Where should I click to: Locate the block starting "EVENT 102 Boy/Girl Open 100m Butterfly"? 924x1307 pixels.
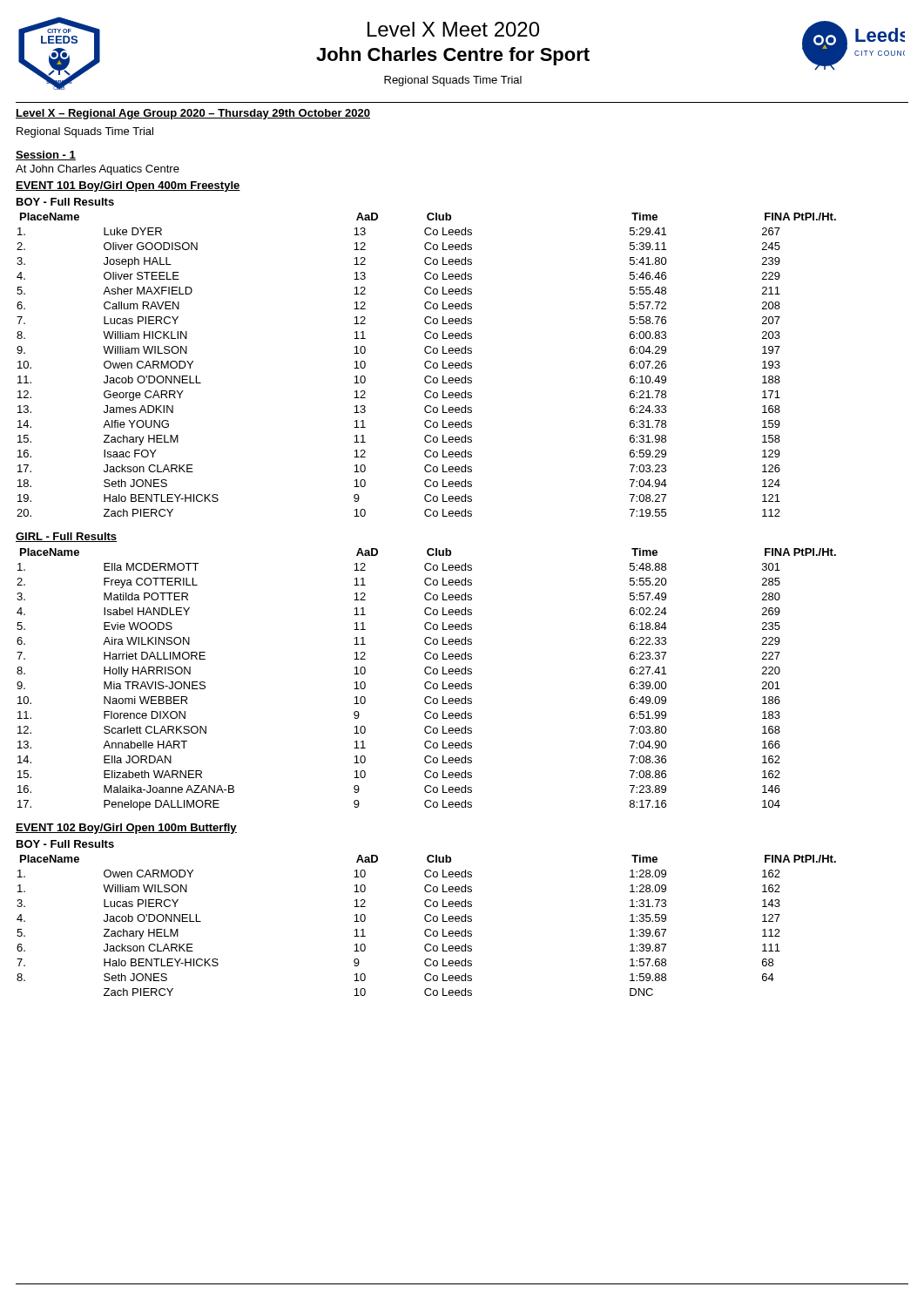tap(126, 827)
